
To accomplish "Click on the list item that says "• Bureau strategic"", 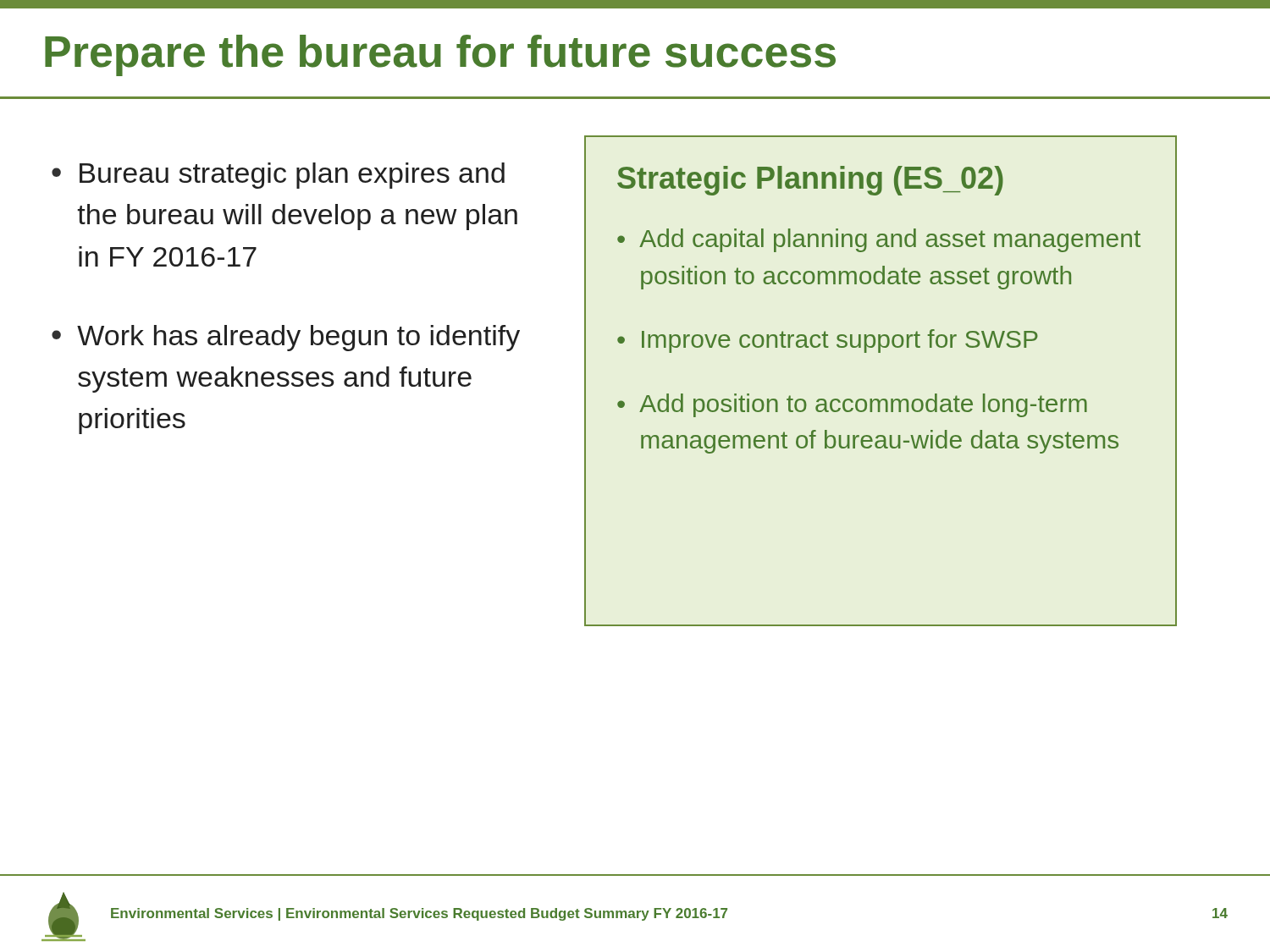I will point(288,215).
